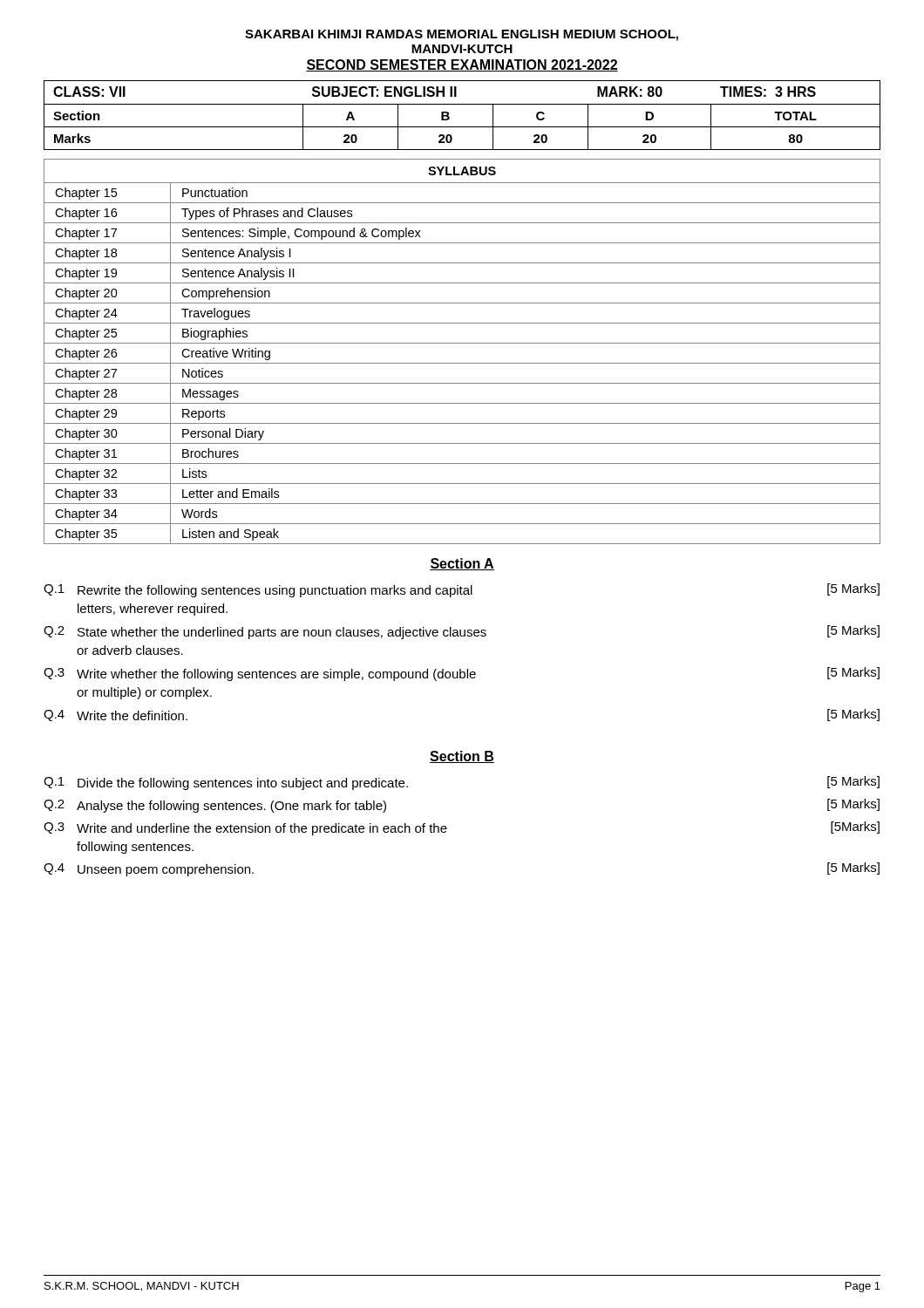This screenshot has height=1308, width=924.
Task: Select the element starting "Q.4 Unseen poem"
Action: point(153,869)
